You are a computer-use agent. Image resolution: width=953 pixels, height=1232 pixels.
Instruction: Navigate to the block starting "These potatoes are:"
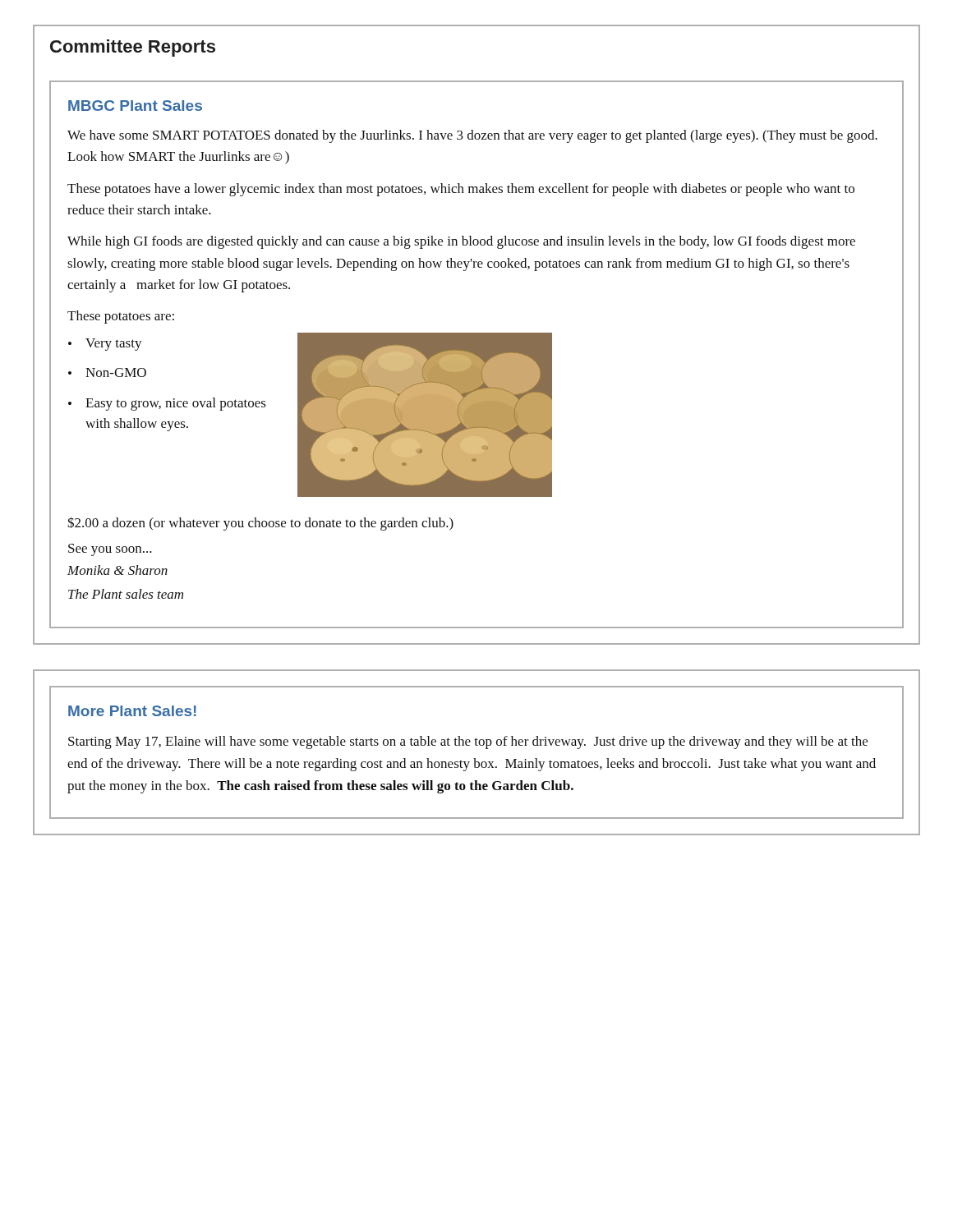(x=121, y=317)
